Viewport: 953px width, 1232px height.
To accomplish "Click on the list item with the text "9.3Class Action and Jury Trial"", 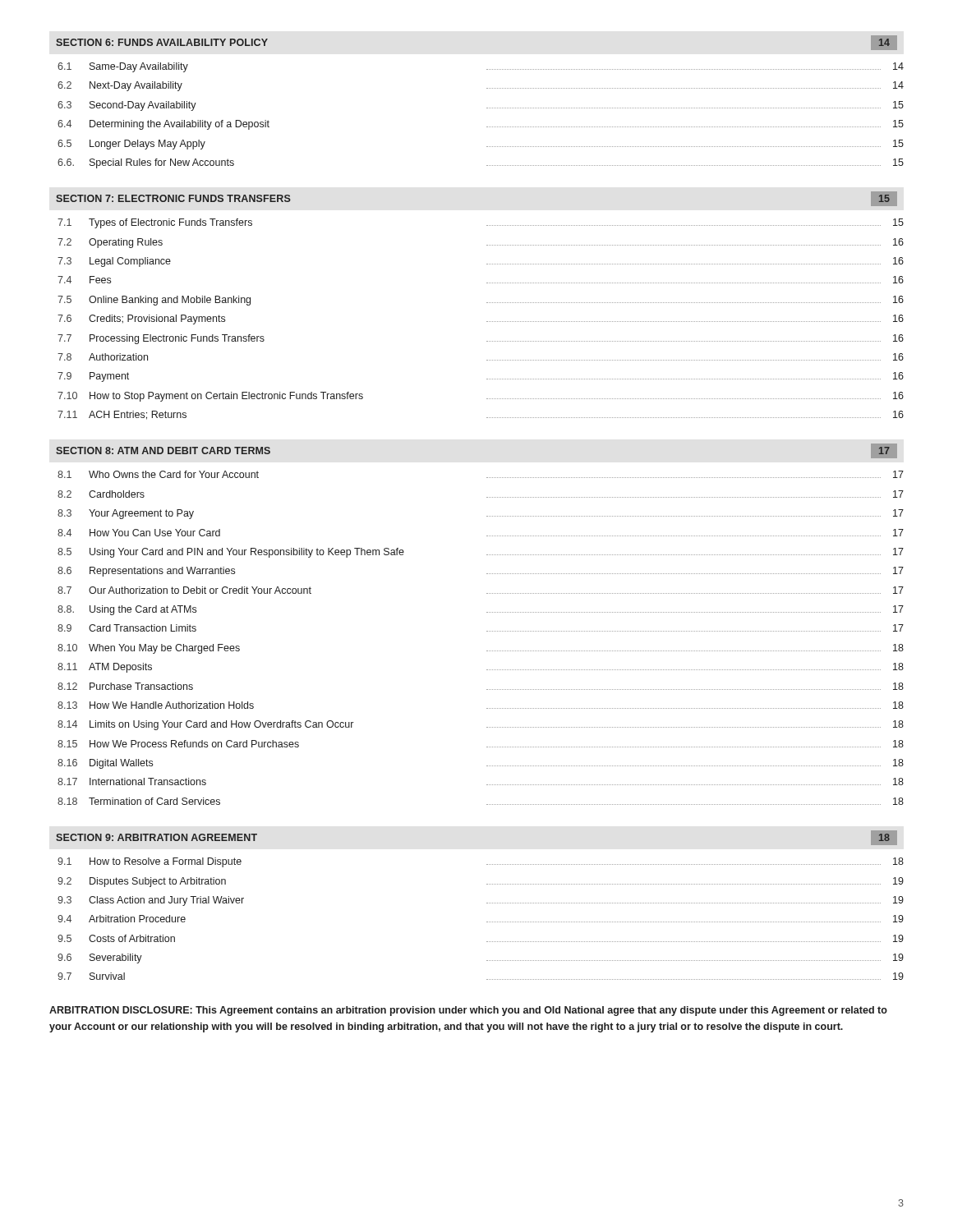I will (x=476, y=901).
